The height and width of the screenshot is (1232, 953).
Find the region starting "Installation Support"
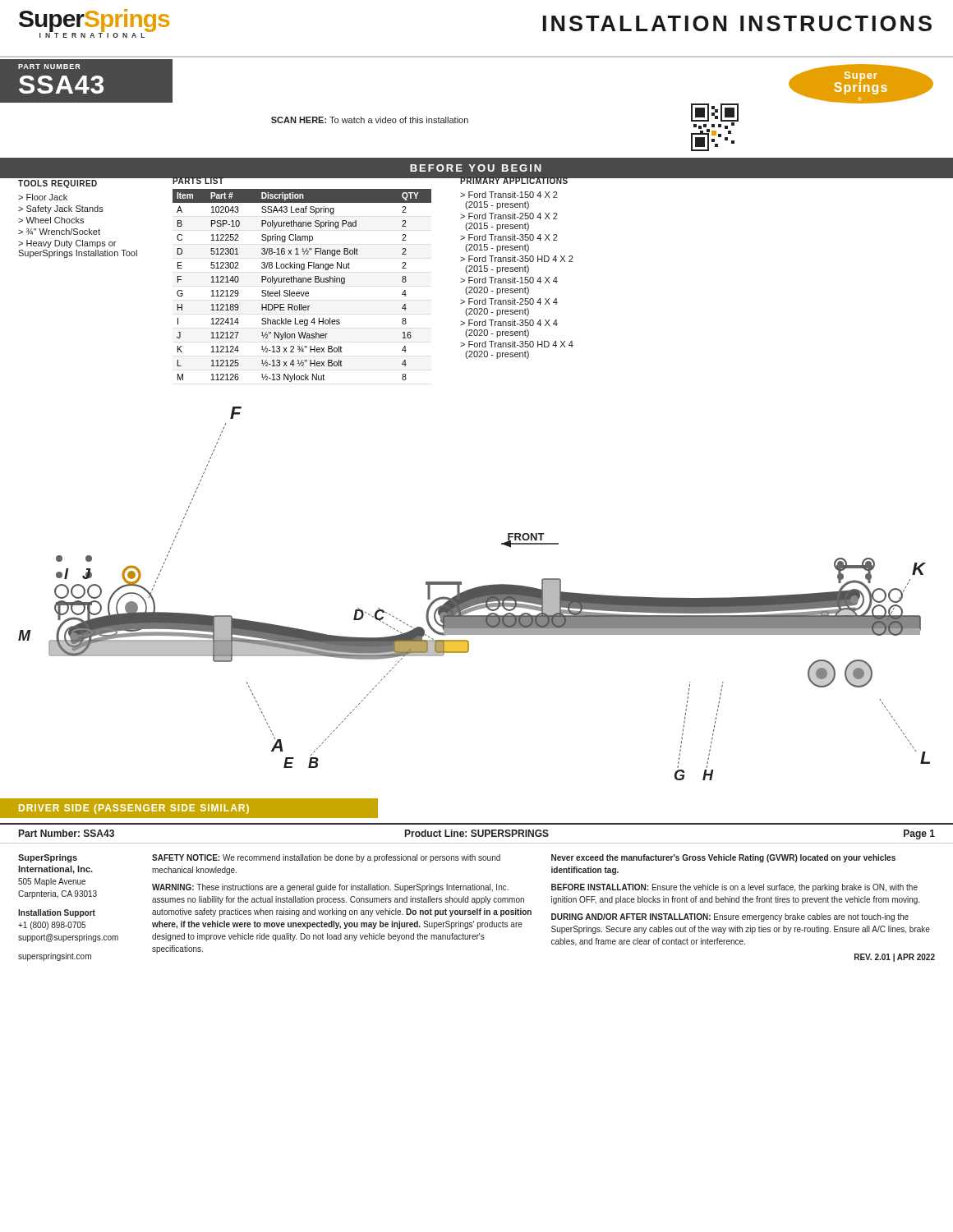[57, 913]
